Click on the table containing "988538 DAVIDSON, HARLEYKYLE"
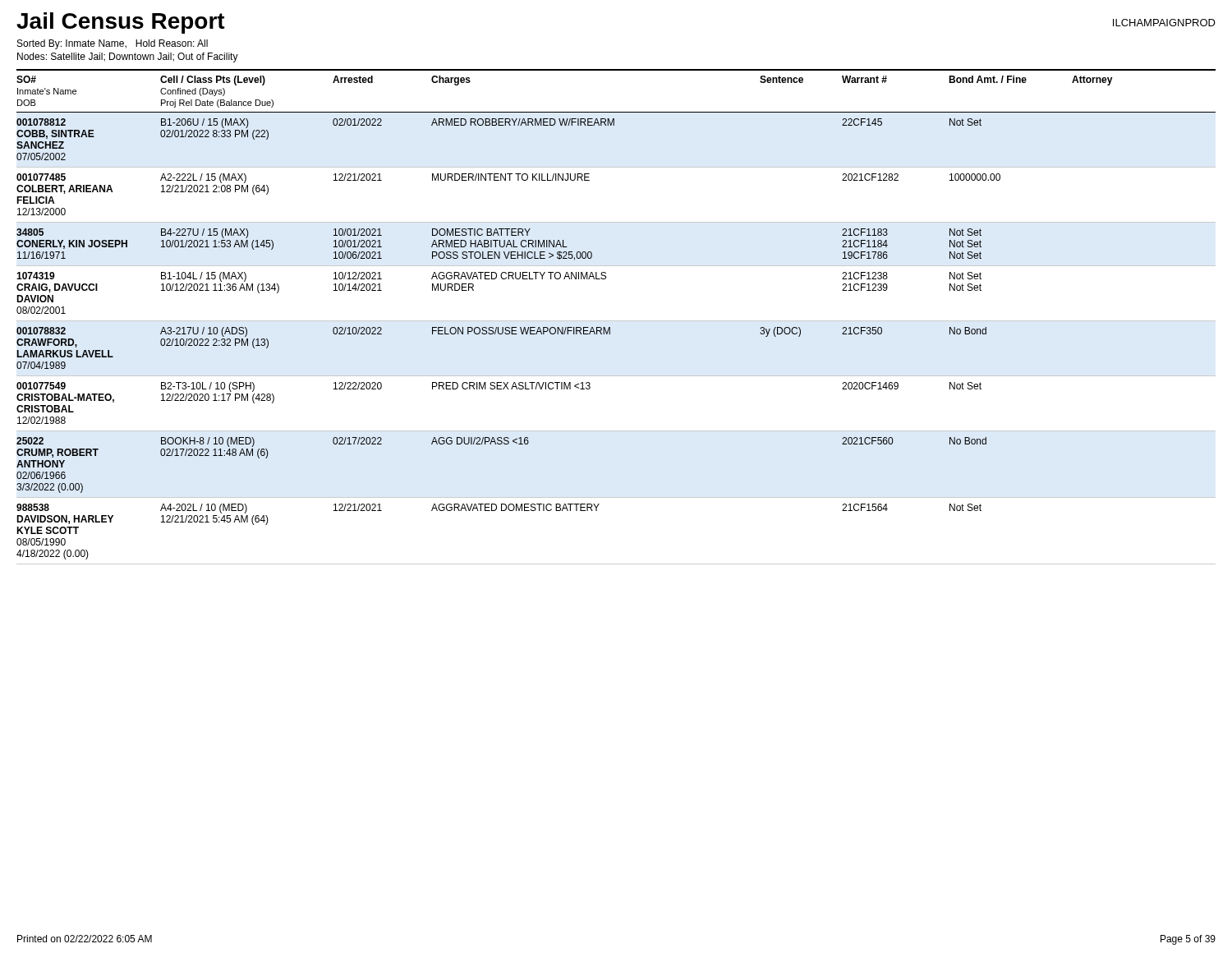 [x=616, y=531]
